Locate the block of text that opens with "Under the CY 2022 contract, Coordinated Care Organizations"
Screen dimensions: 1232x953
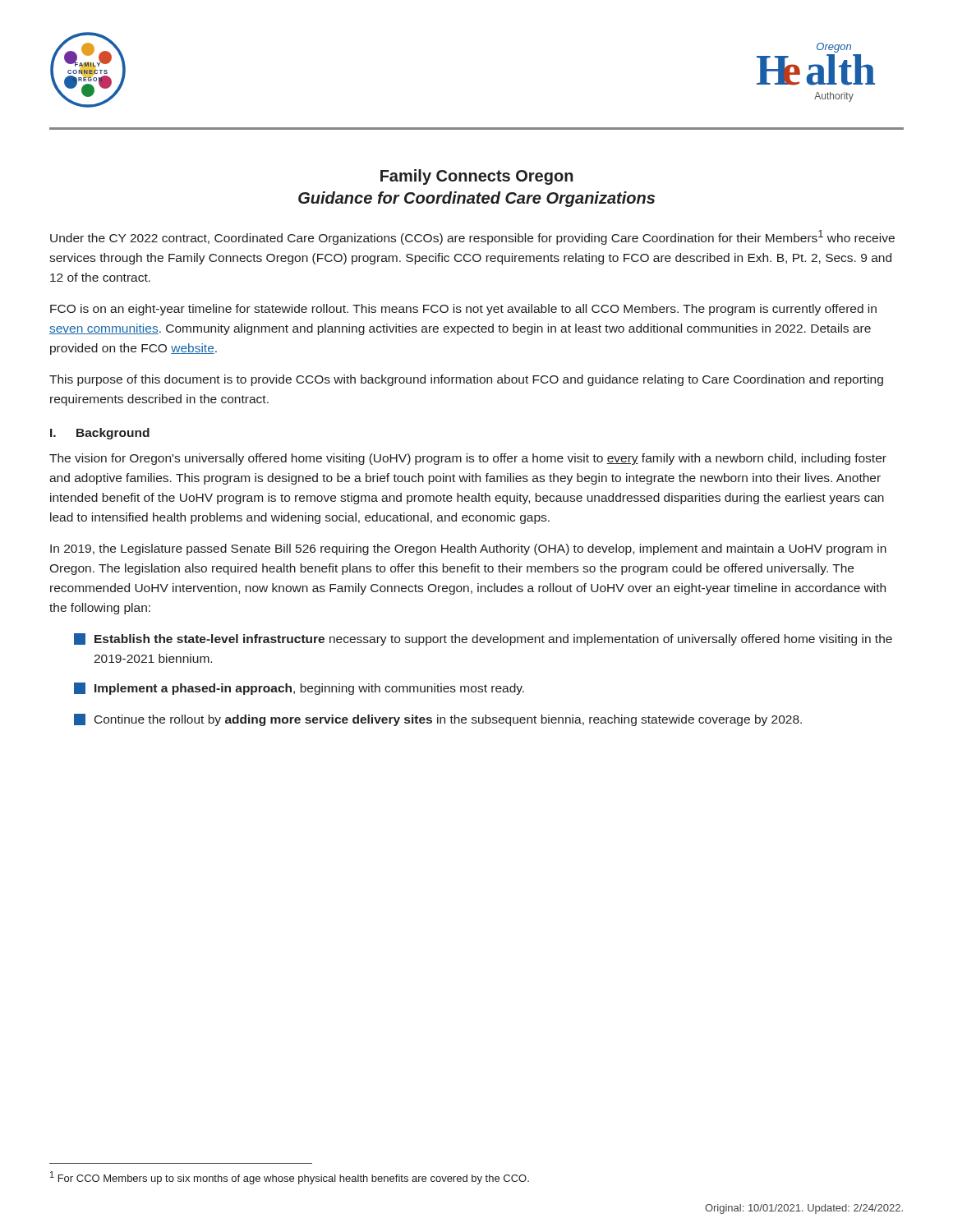pos(472,256)
